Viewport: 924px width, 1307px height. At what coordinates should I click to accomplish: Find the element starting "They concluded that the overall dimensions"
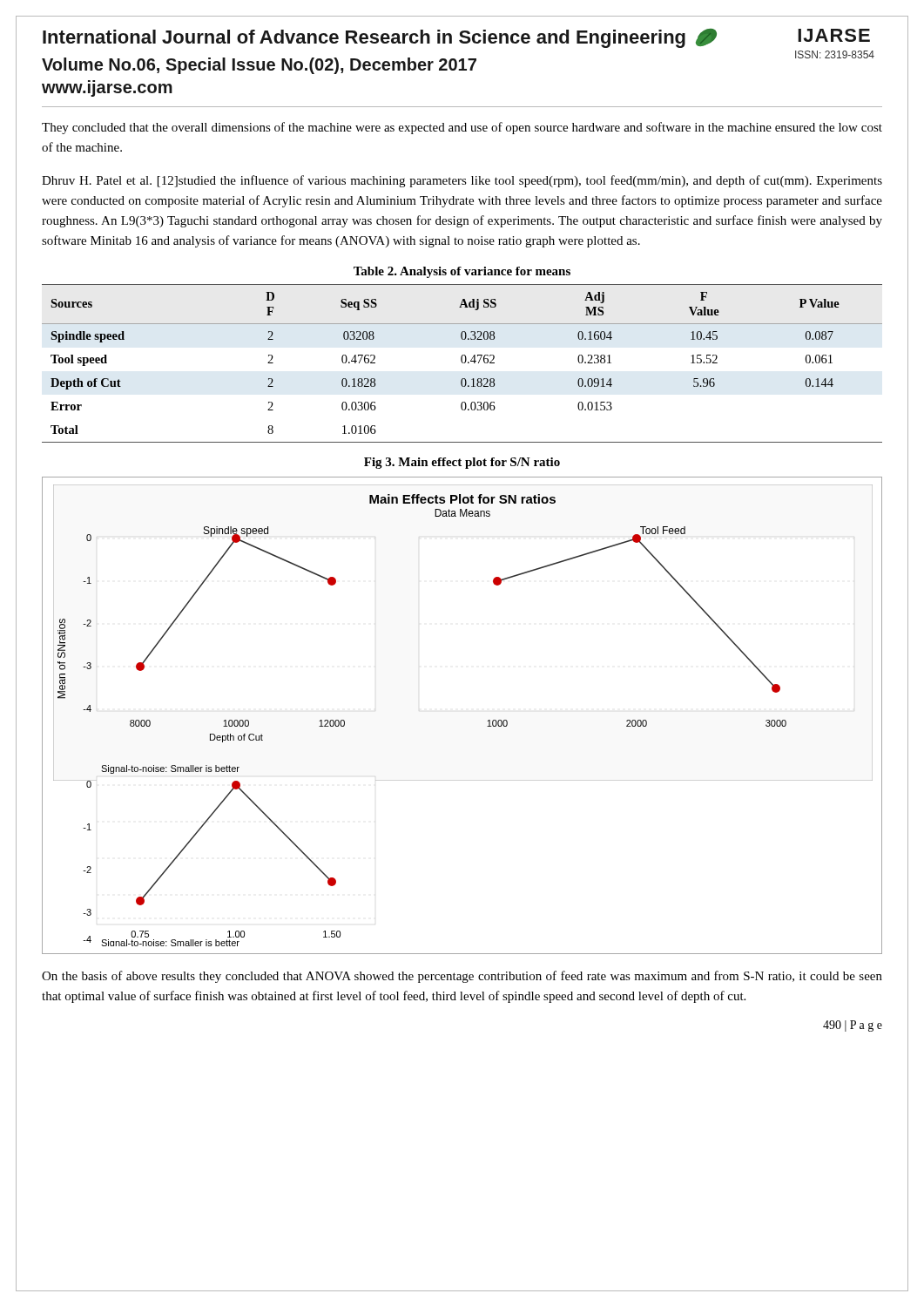[x=462, y=137]
